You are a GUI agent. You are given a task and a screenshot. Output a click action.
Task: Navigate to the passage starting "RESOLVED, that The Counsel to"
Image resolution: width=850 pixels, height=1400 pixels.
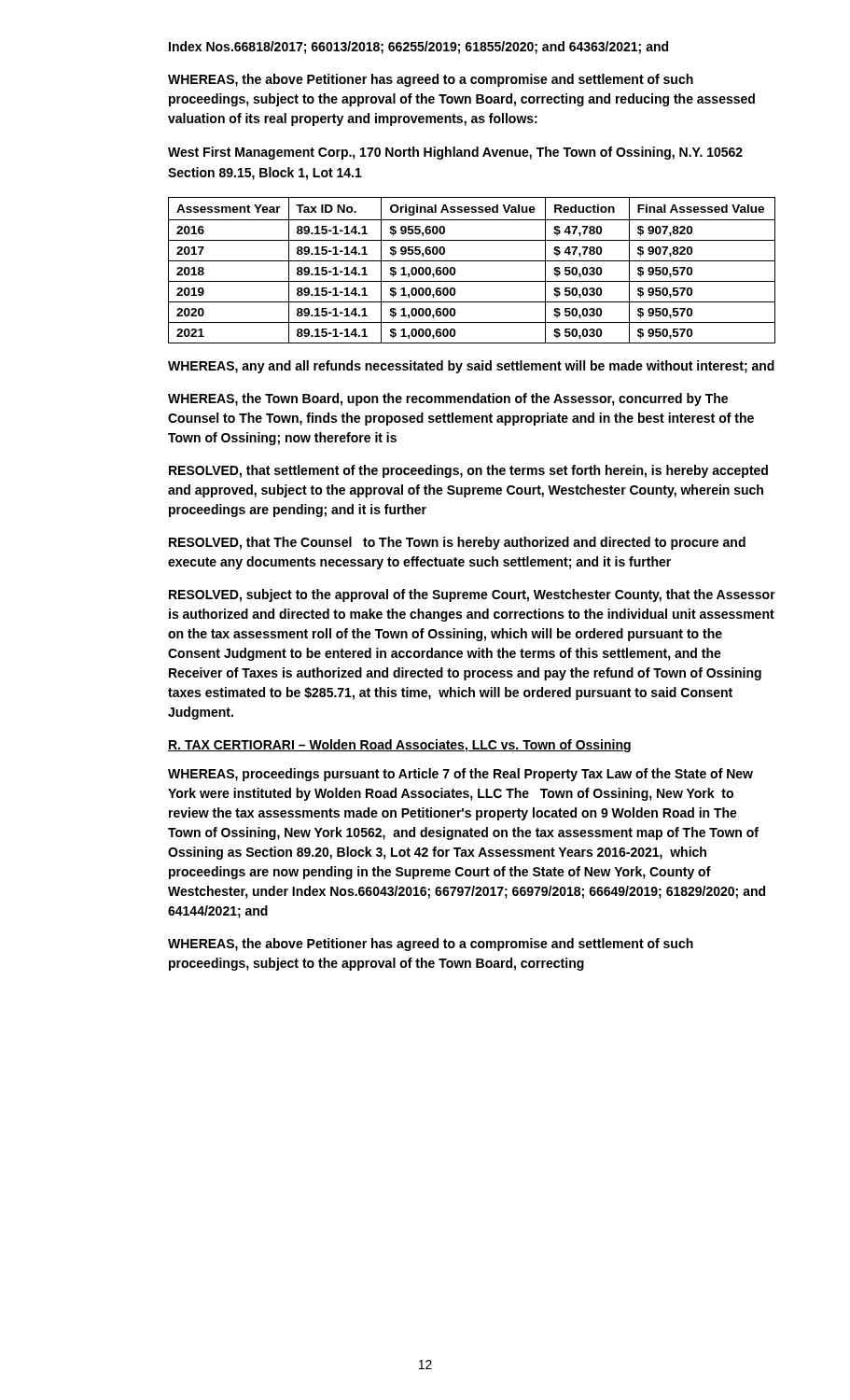pyautogui.click(x=457, y=552)
